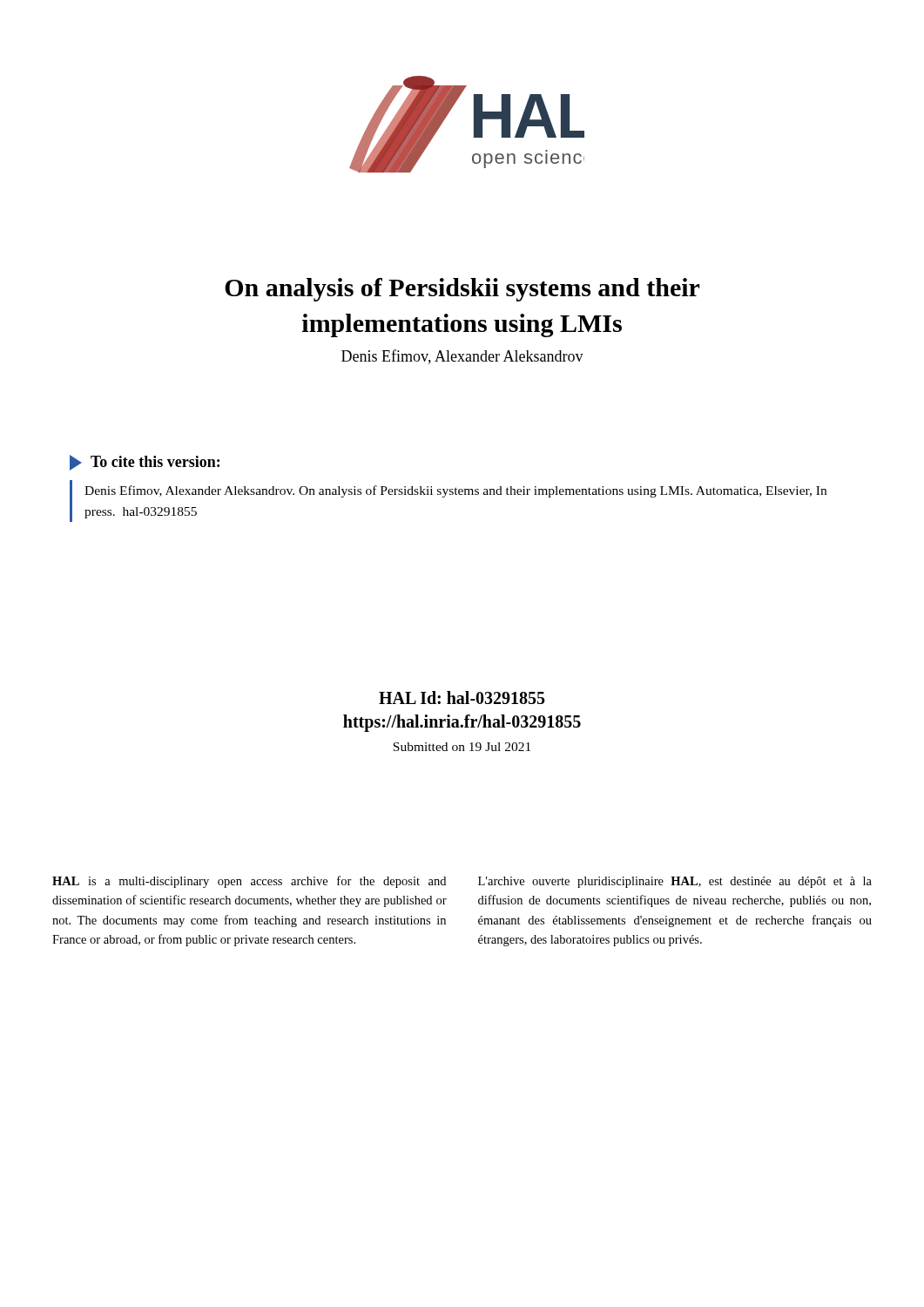Find the block on this page that starts "HAL is a multi-disciplinary"
Screen dimensions: 1307x924
coord(249,910)
